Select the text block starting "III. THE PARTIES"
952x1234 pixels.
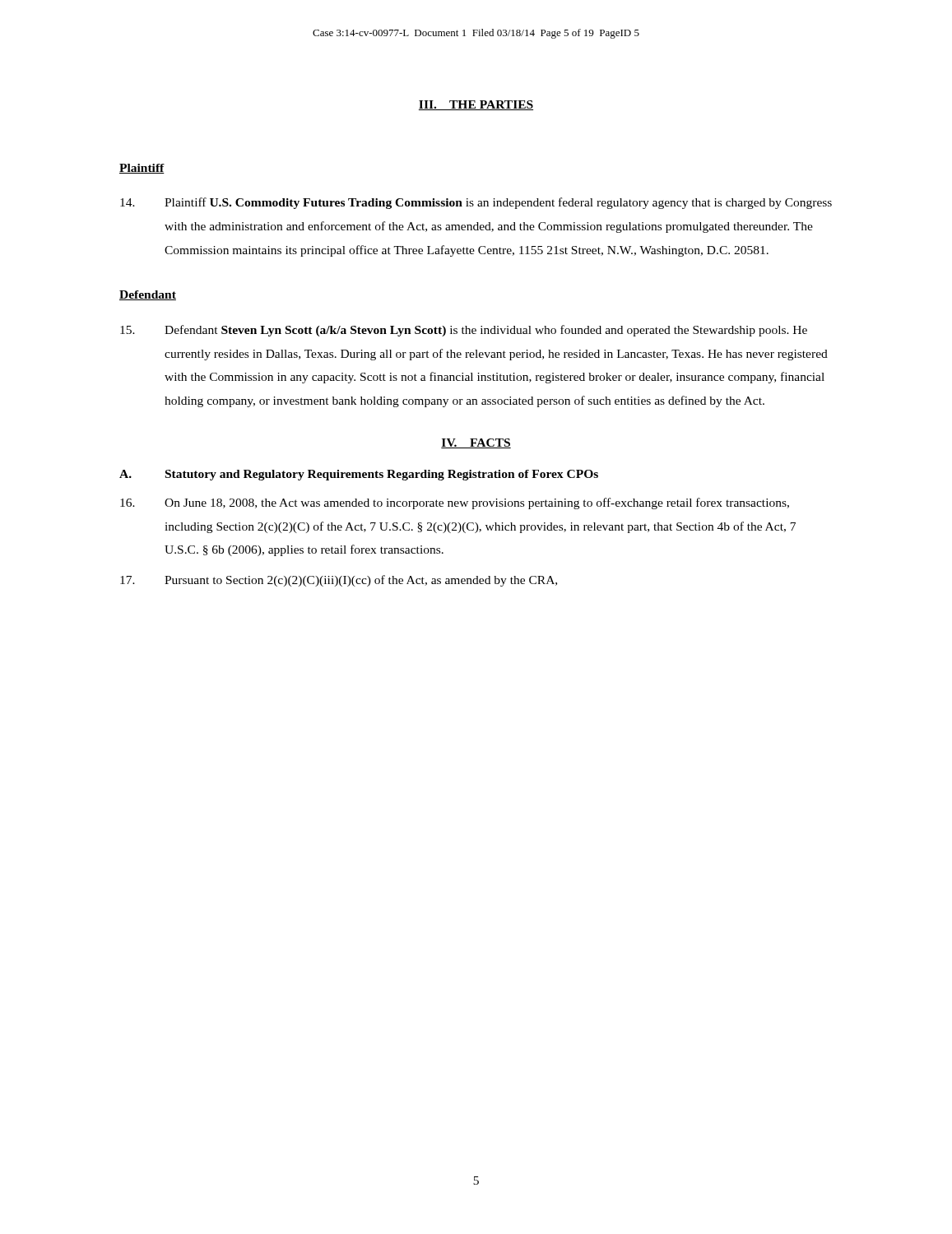pyautogui.click(x=476, y=104)
